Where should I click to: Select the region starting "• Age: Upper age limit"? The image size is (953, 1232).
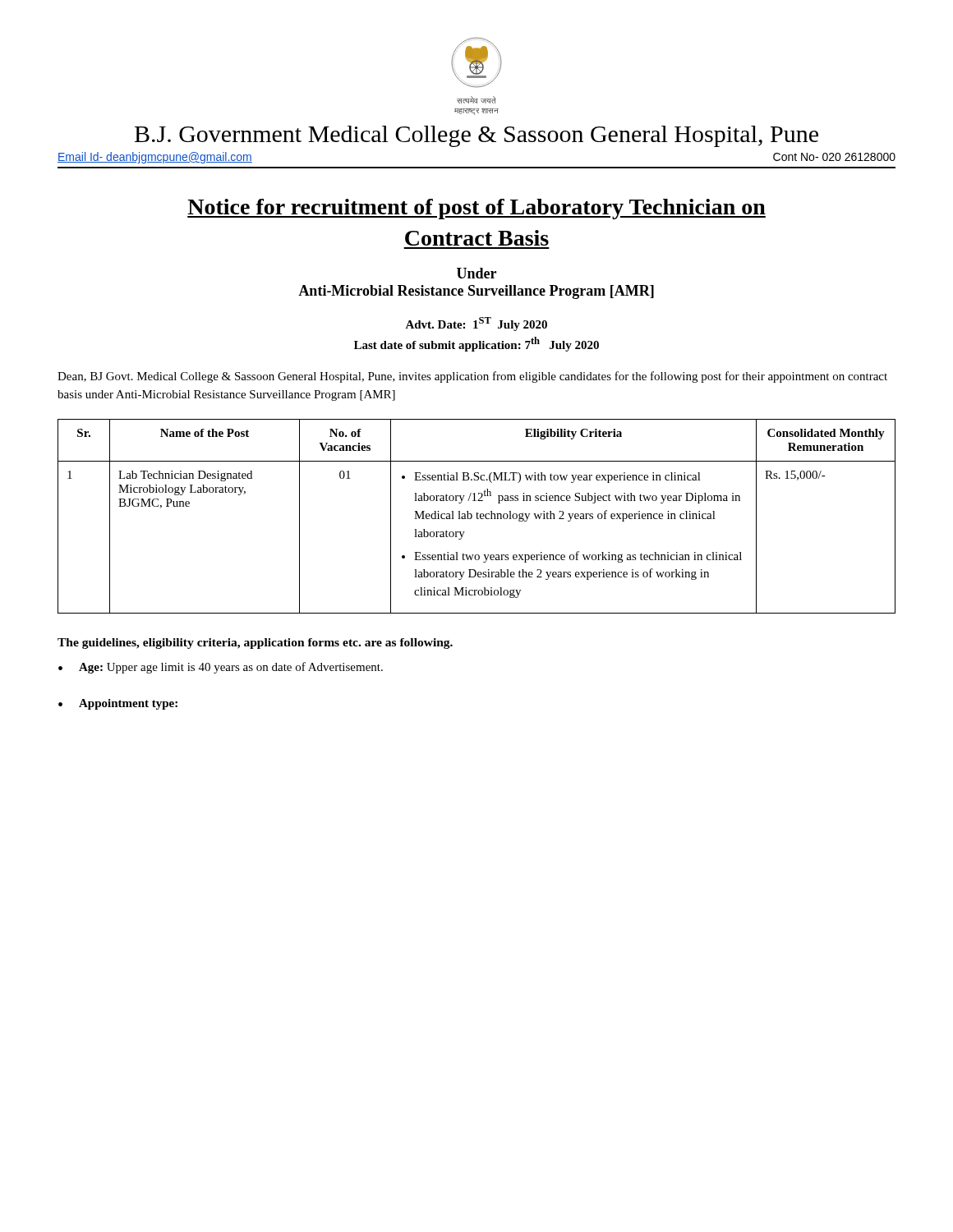point(220,668)
